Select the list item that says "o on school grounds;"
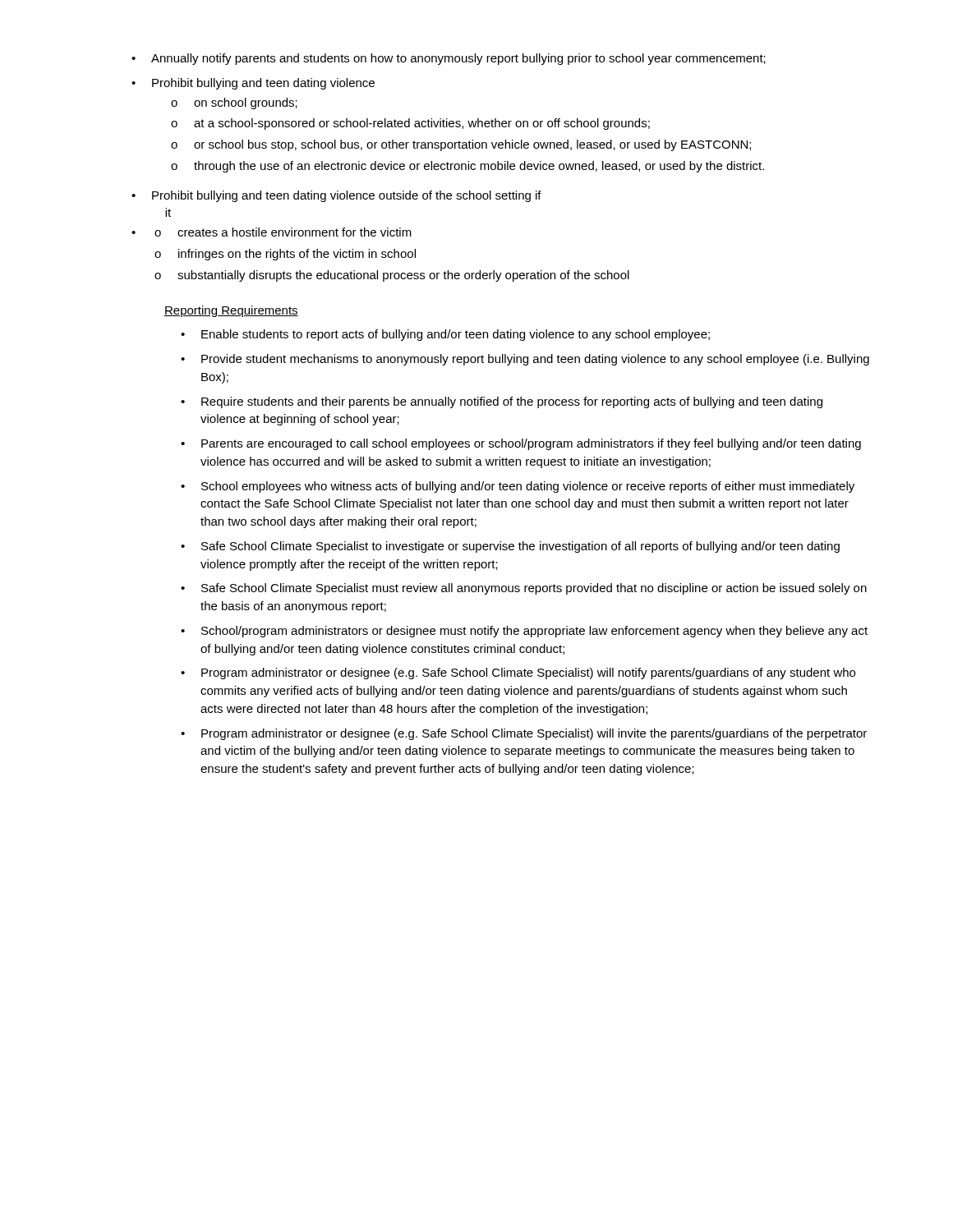Viewport: 953px width, 1232px height. [233, 102]
